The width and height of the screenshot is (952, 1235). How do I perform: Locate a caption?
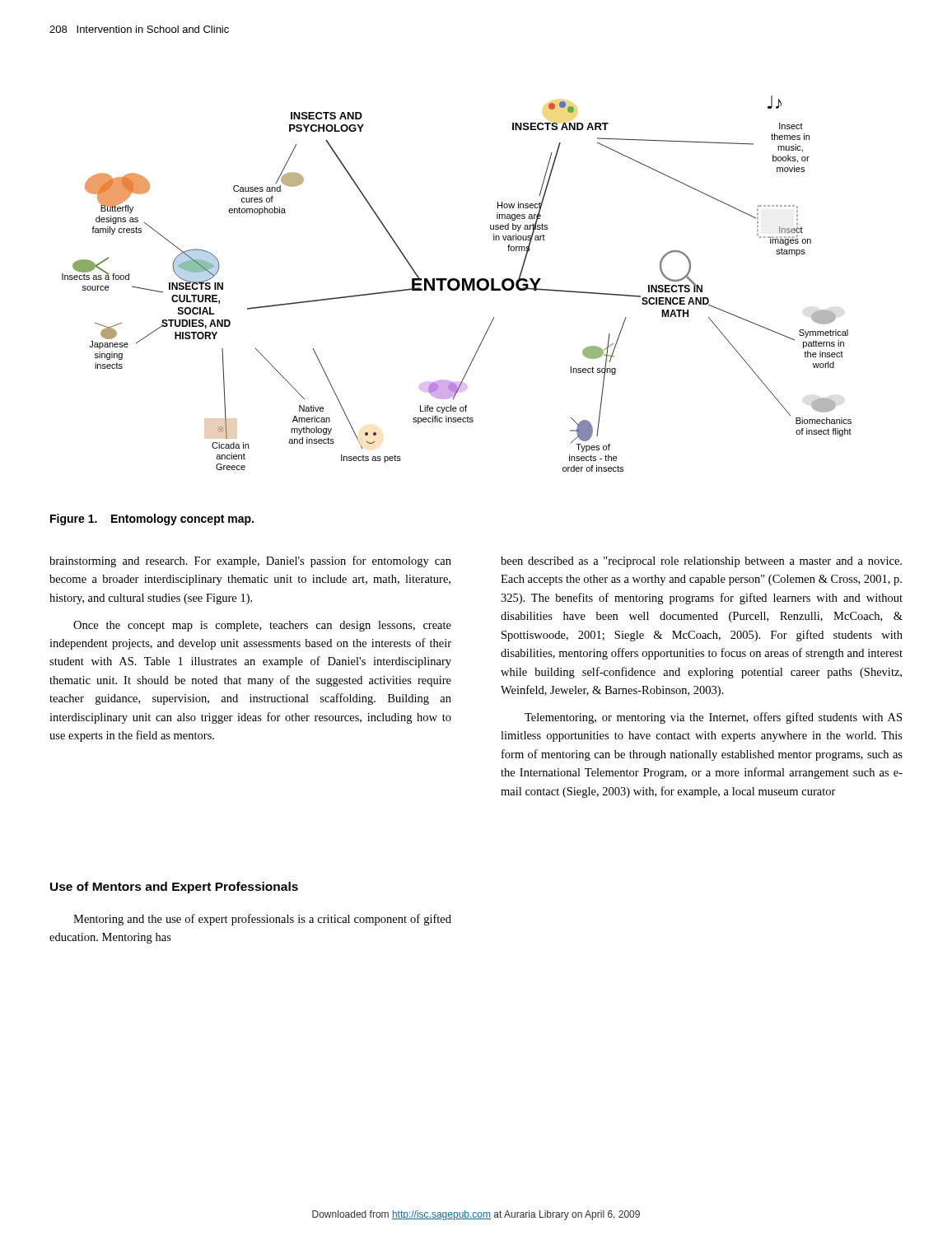(x=152, y=519)
